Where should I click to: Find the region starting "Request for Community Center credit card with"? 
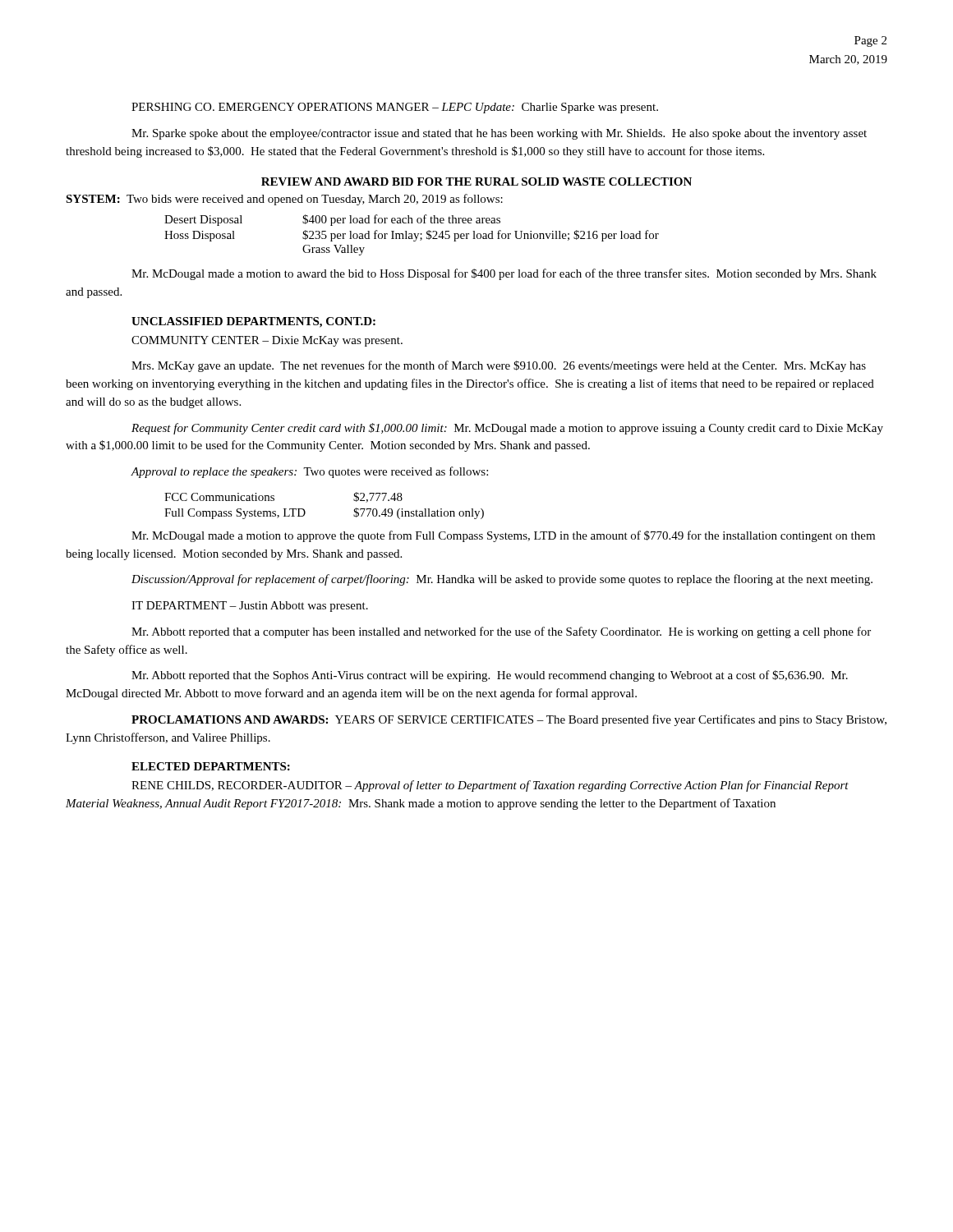[x=476, y=437]
